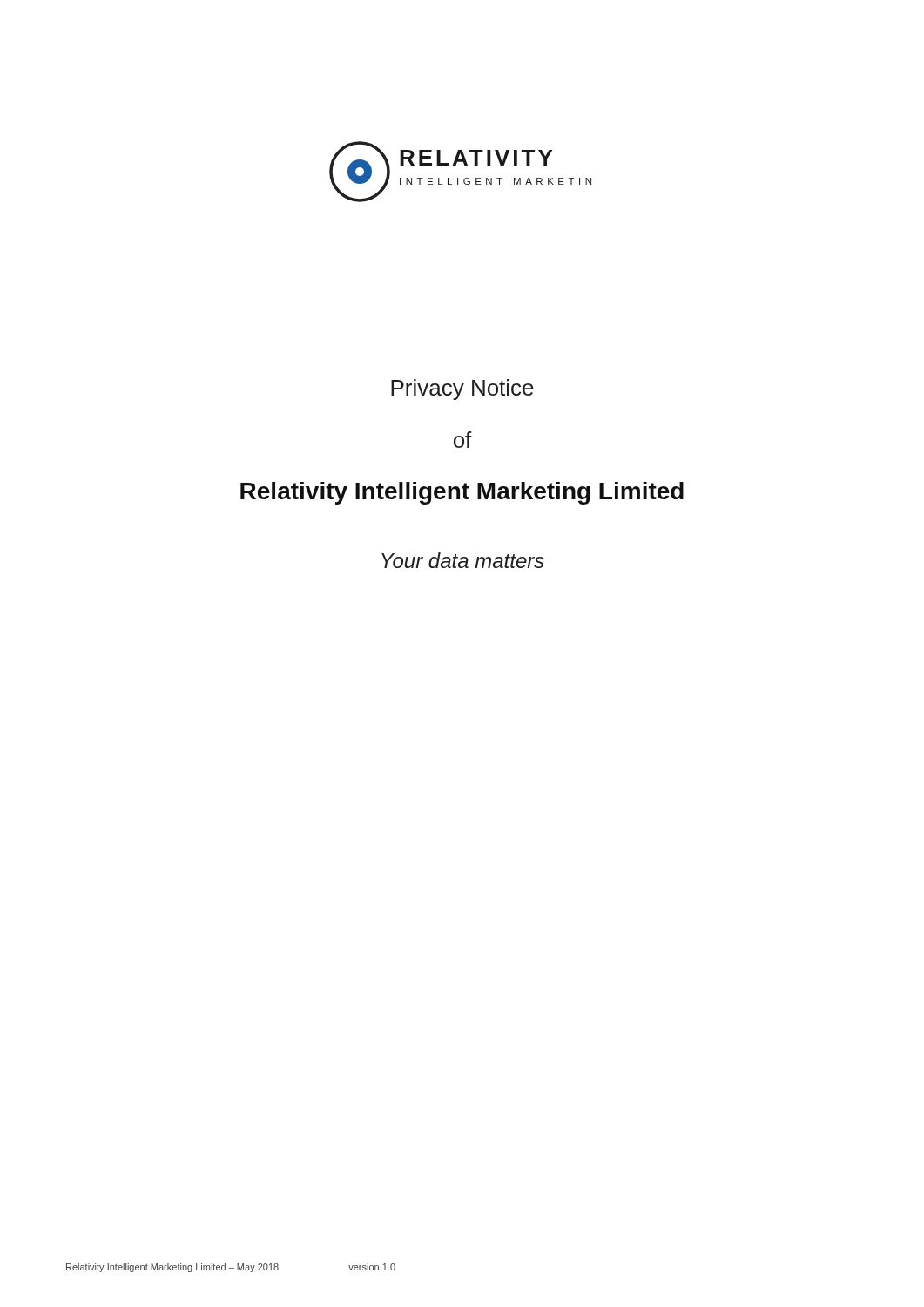The width and height of the screenshot is (924, 1307).
Task: Where does it say "Privacy Notice"?
Action: pos(462,388)
